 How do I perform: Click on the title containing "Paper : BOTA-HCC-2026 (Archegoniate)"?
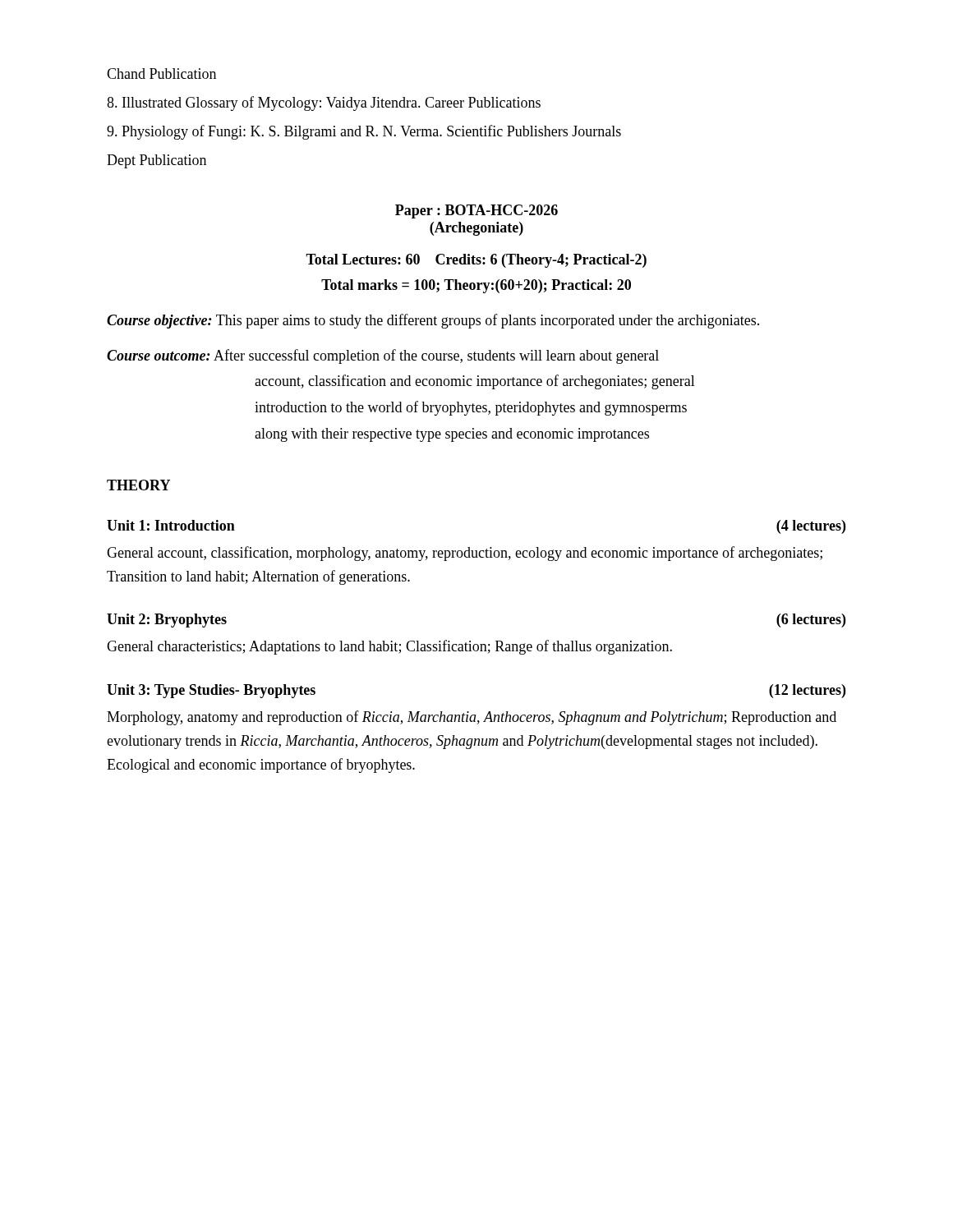[476, 219]
